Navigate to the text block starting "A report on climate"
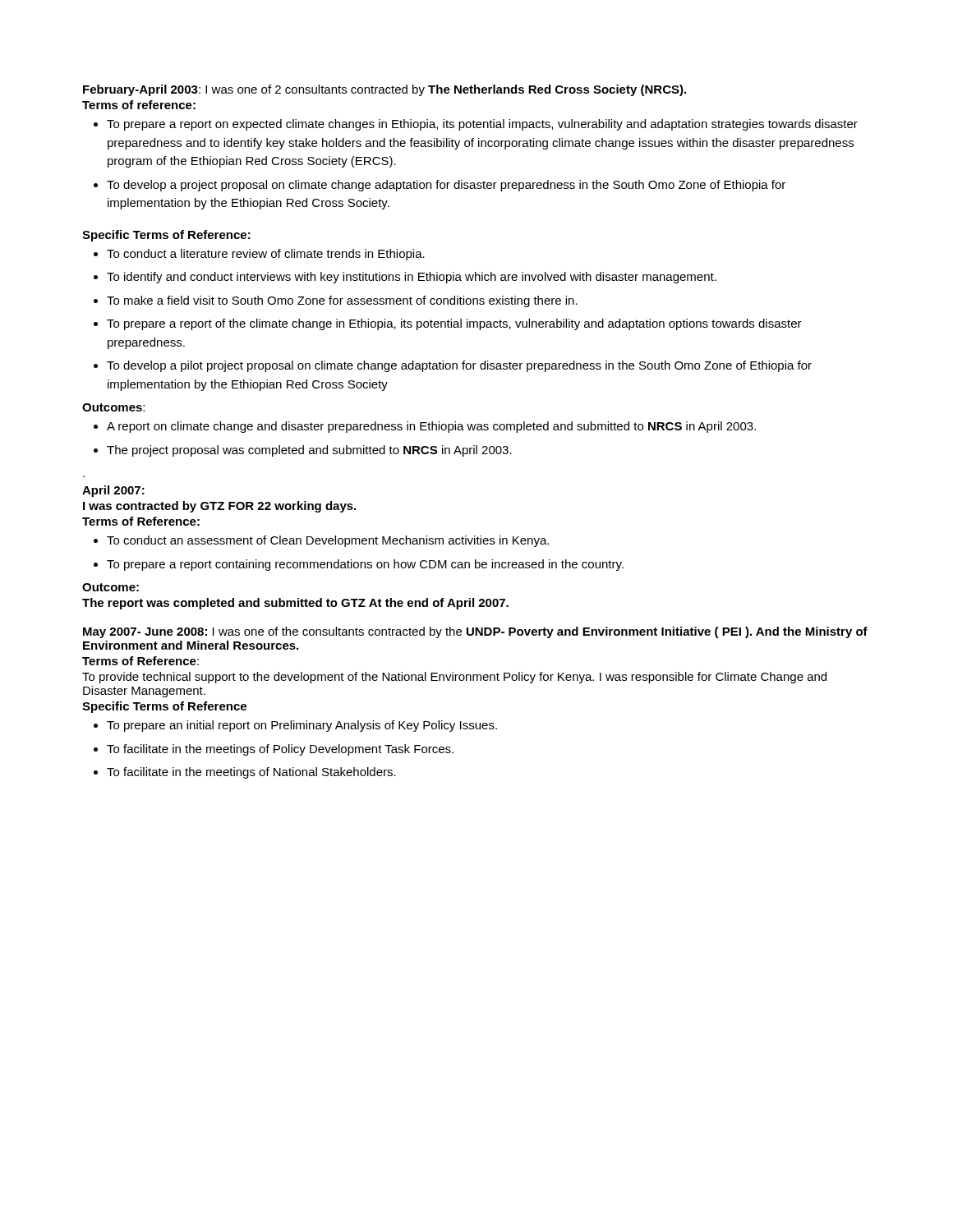The width and height of the screenshot is (953, 1232). tap(476, 438)
